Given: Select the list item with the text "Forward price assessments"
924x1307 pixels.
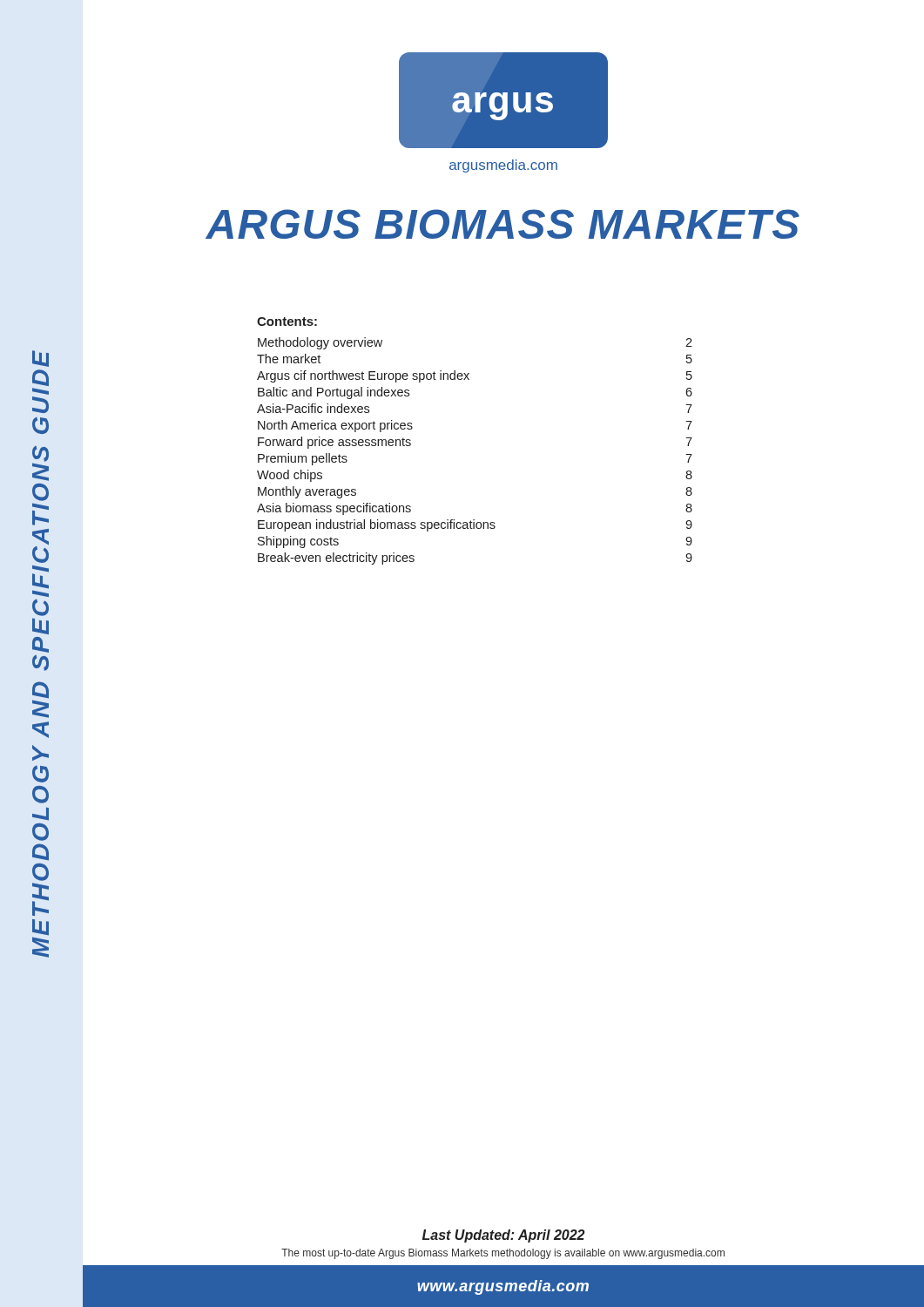Looking at the screenshot, I should 334,441.
